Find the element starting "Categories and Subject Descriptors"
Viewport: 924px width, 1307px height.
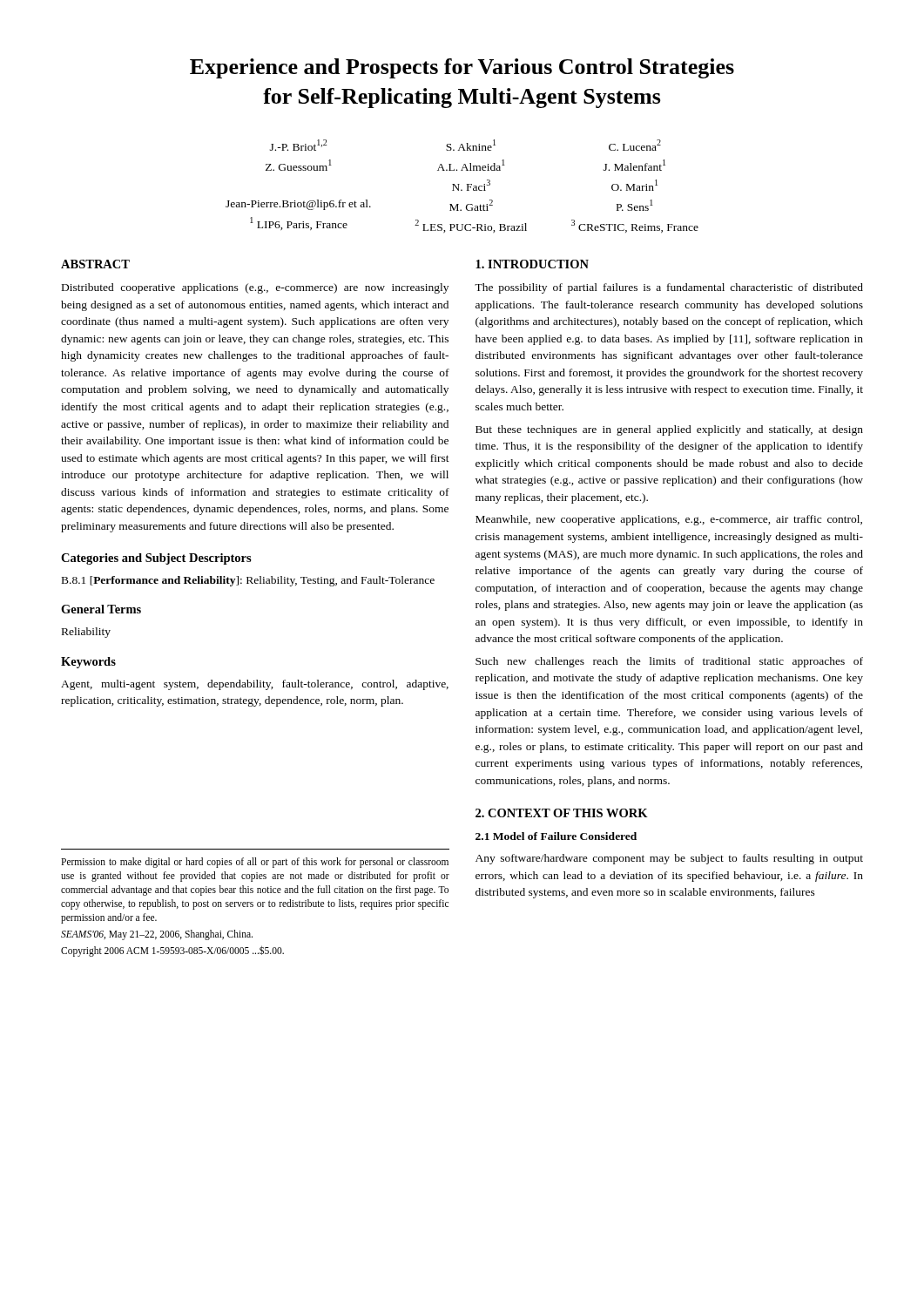[156, 557]
